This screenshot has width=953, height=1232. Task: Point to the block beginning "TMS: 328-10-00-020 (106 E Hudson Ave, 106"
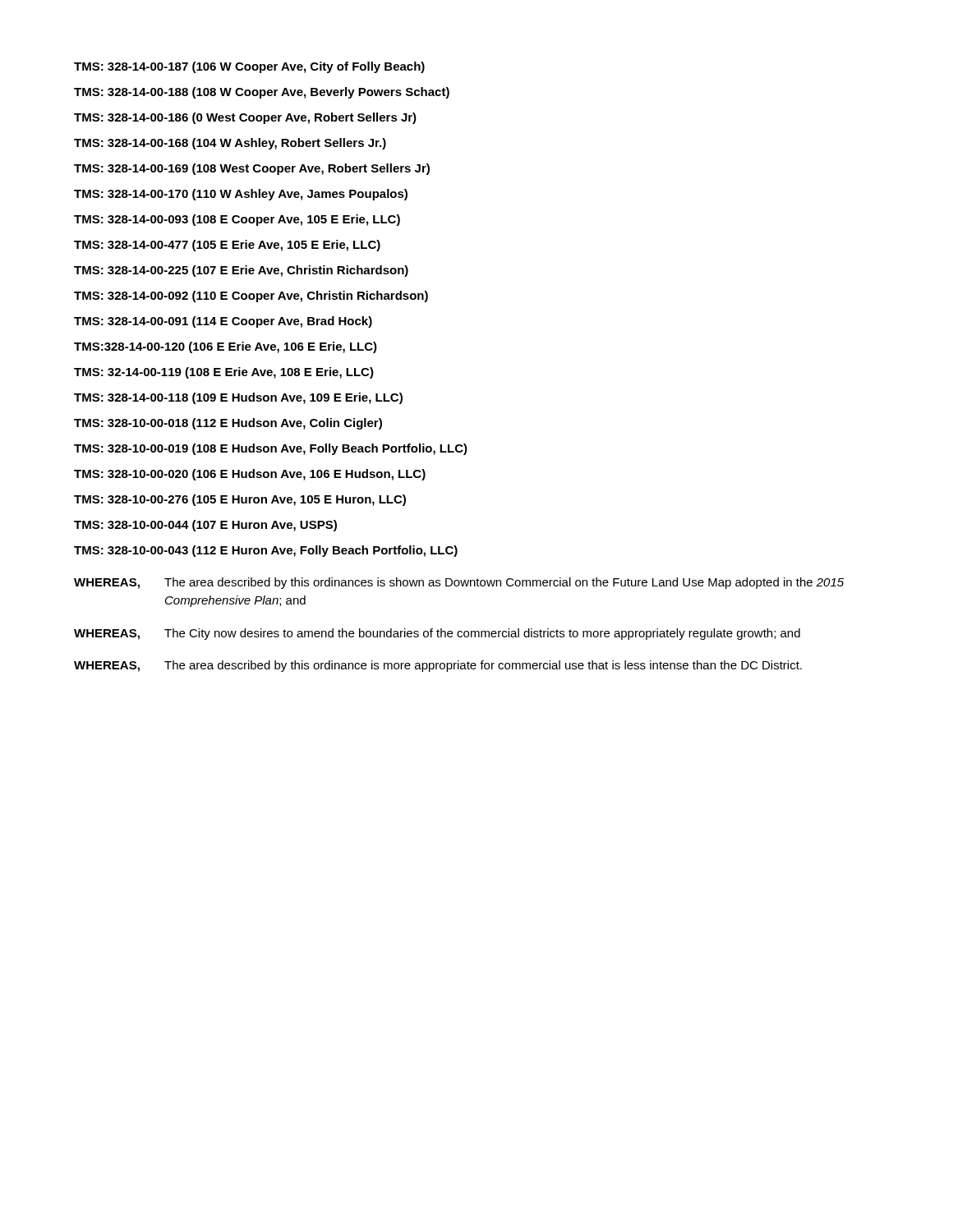tap(250, 474)
